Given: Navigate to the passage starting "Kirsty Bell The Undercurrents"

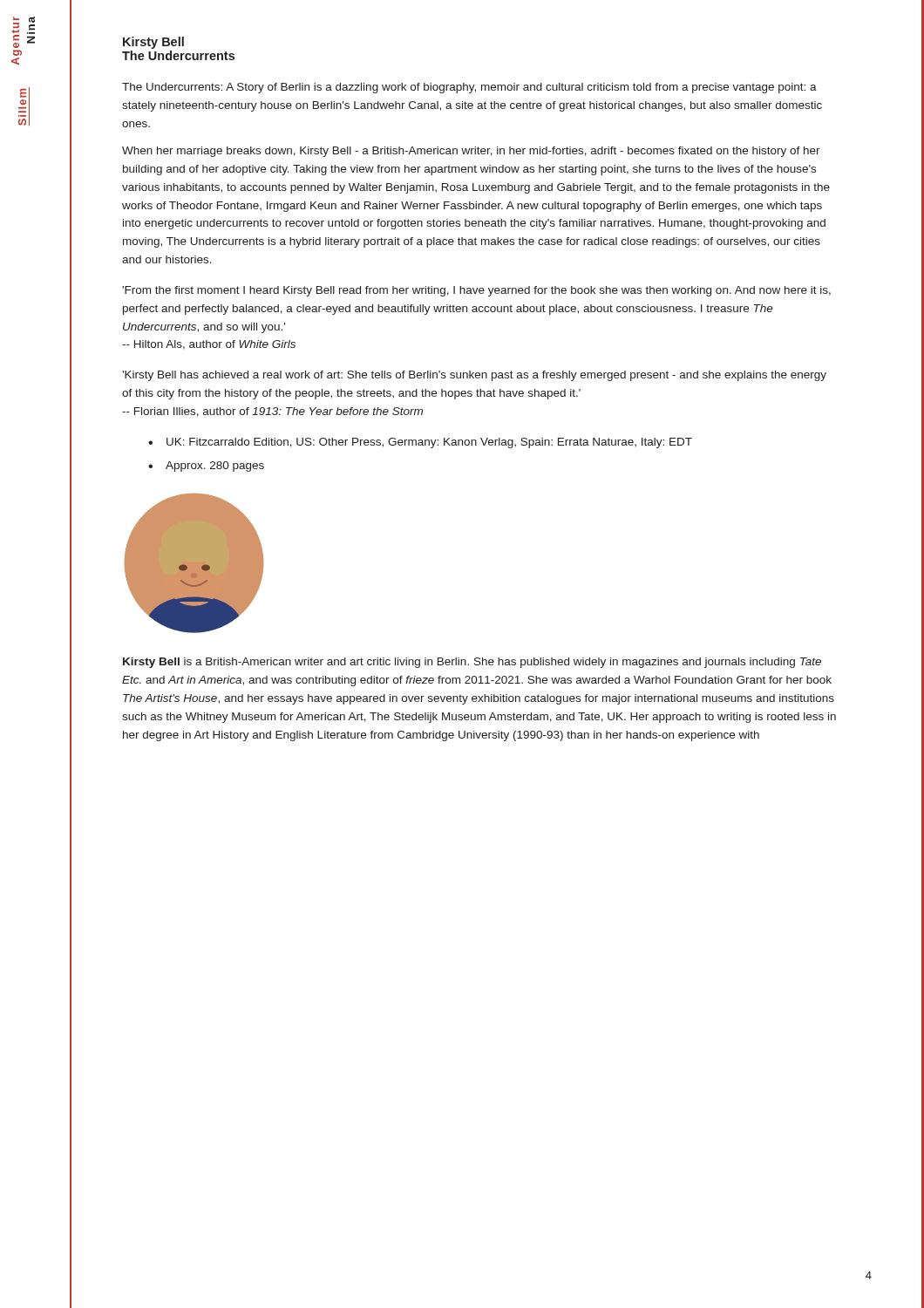Looking at the screenshot, I should [153, 43].
